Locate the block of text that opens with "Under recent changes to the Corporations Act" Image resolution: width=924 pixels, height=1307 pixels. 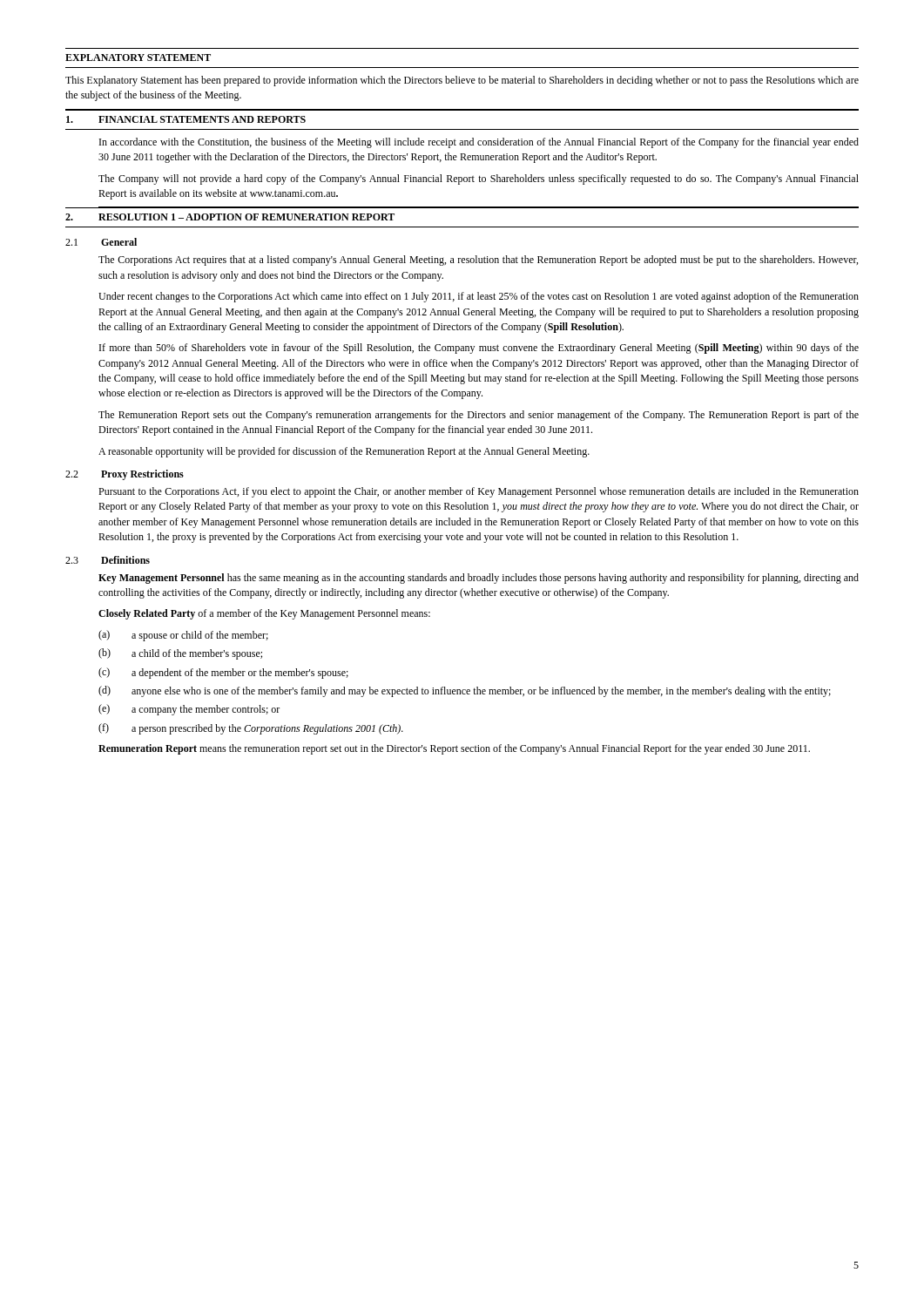click(x=479, y=312)
